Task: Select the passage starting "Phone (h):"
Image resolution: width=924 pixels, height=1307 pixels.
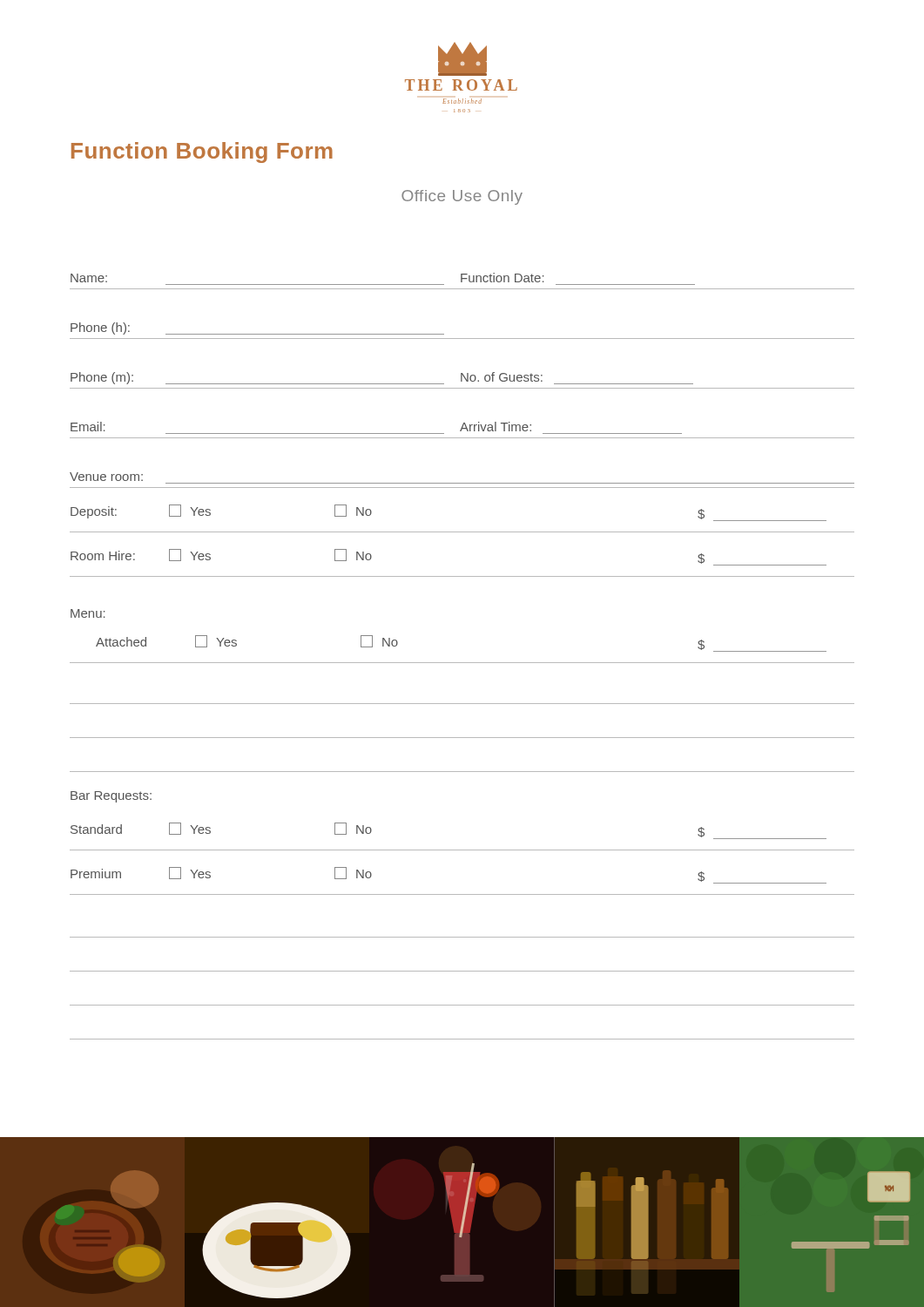Action: click(x=257, y=325)
